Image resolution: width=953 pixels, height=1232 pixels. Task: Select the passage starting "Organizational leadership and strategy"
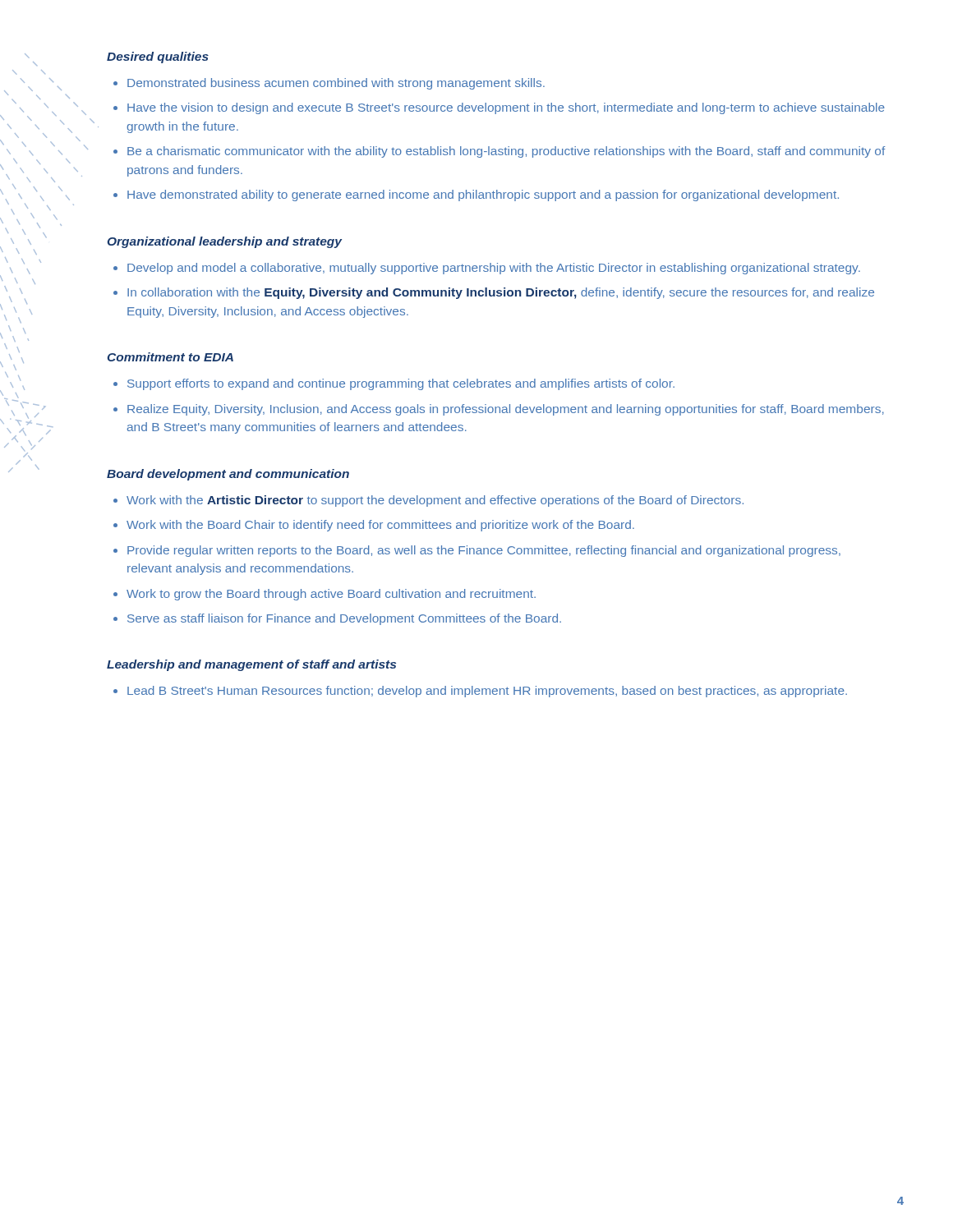(x=224, y=241)
